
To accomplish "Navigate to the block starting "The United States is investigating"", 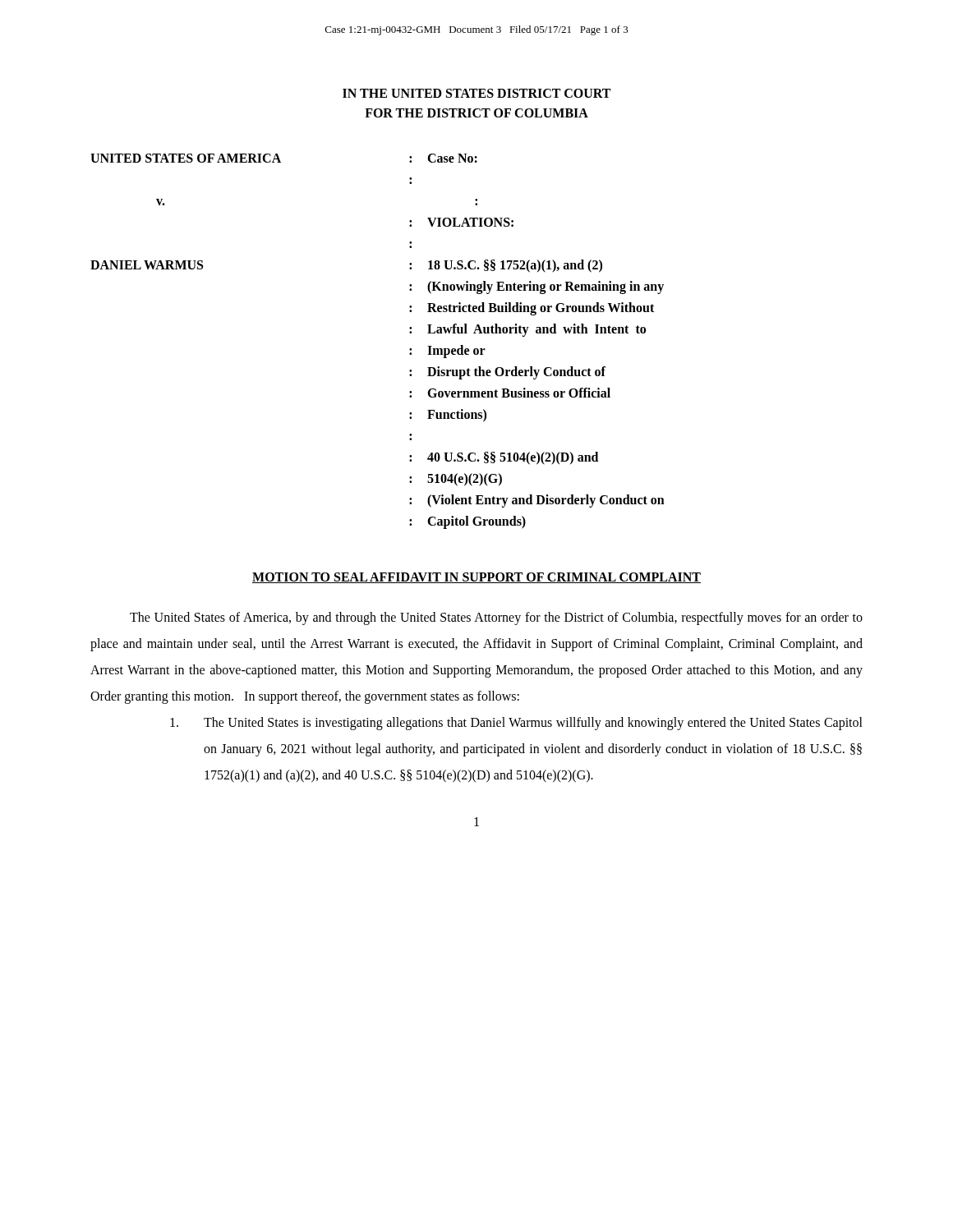I will 476,749.
